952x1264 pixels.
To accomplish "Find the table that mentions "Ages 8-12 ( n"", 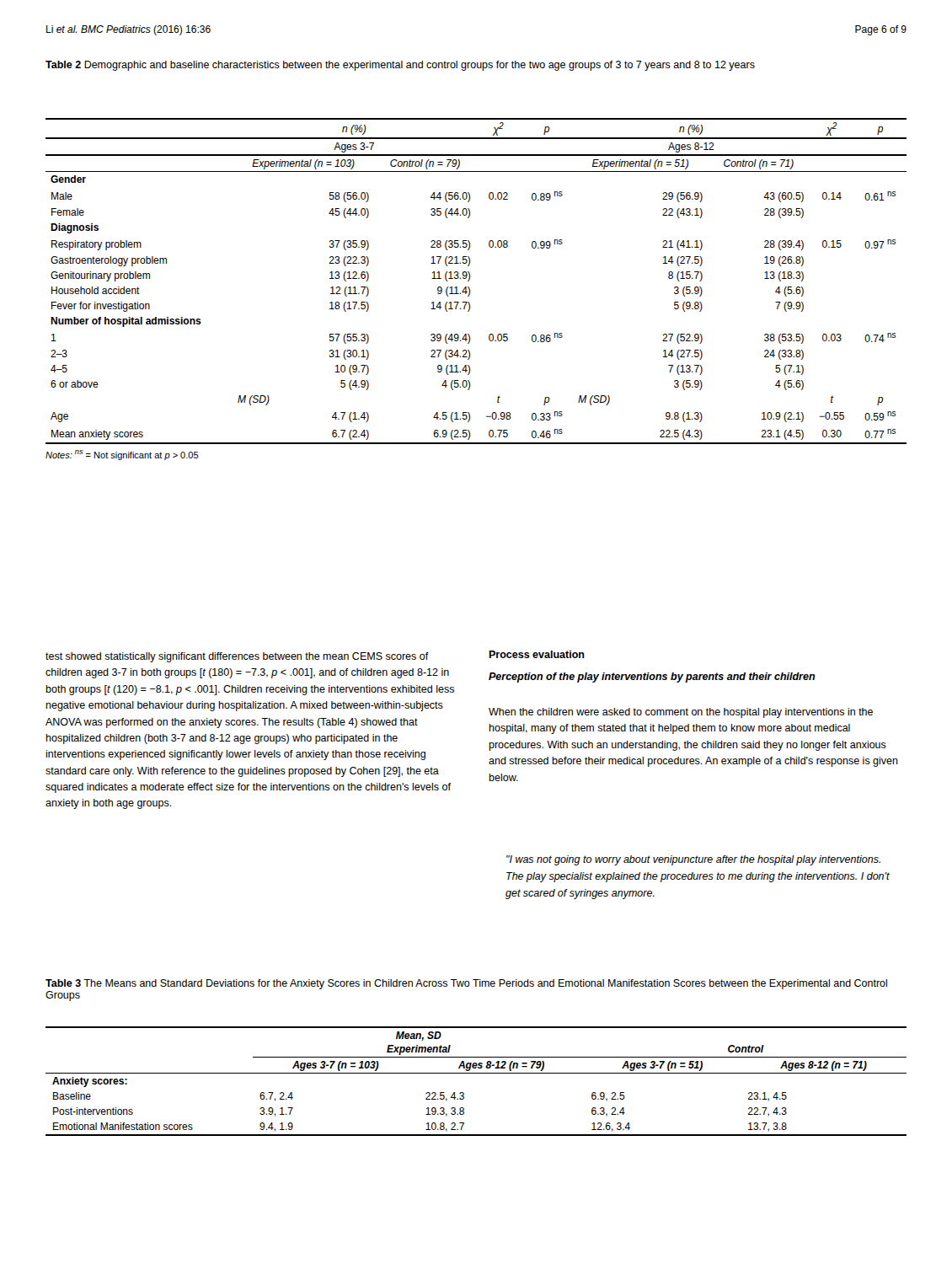I will 476,1081.
